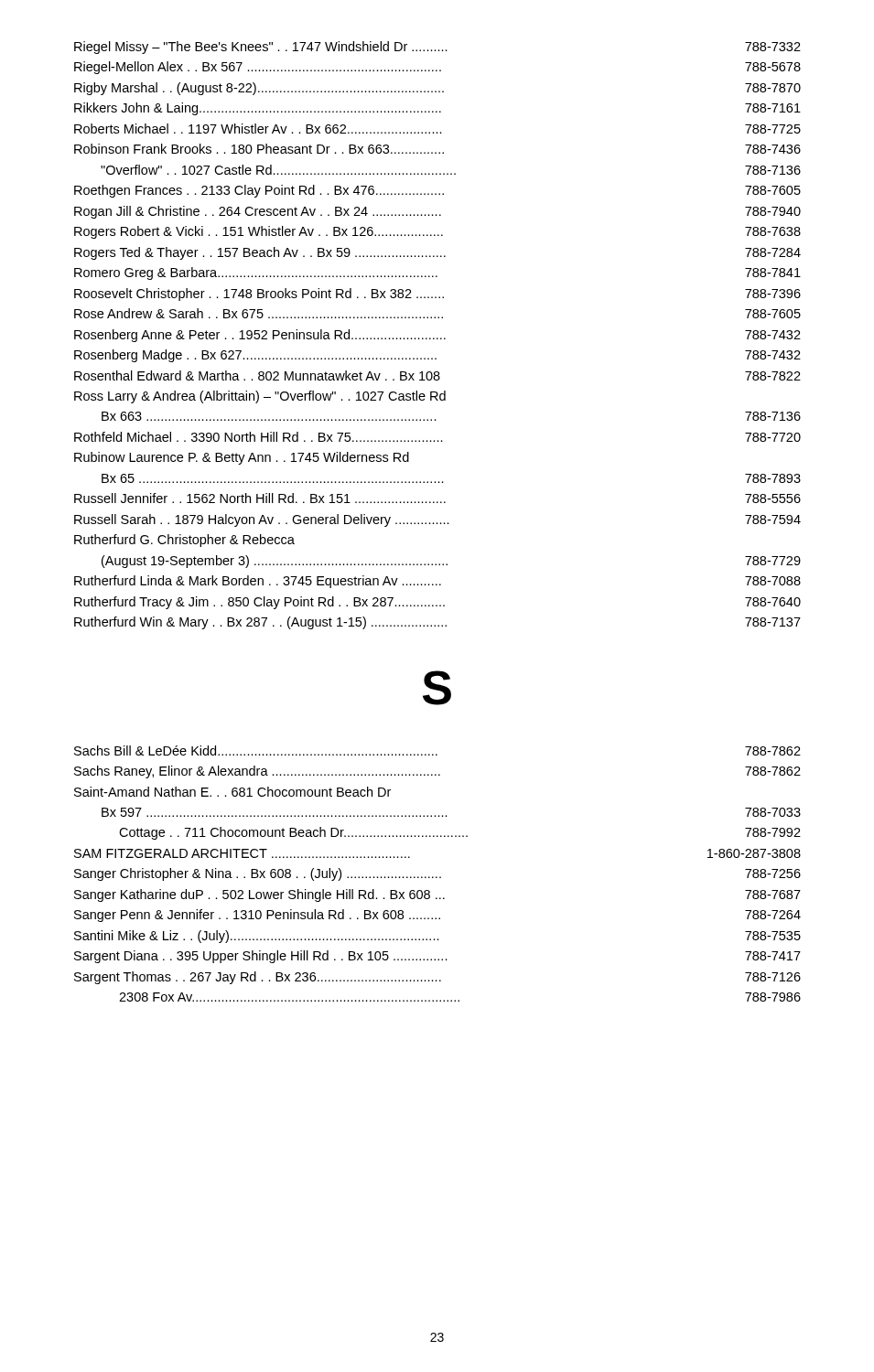Select the list item that says "Sanger Penn & Jennifer . . 1310"
874x1372 pixels.
437,915
